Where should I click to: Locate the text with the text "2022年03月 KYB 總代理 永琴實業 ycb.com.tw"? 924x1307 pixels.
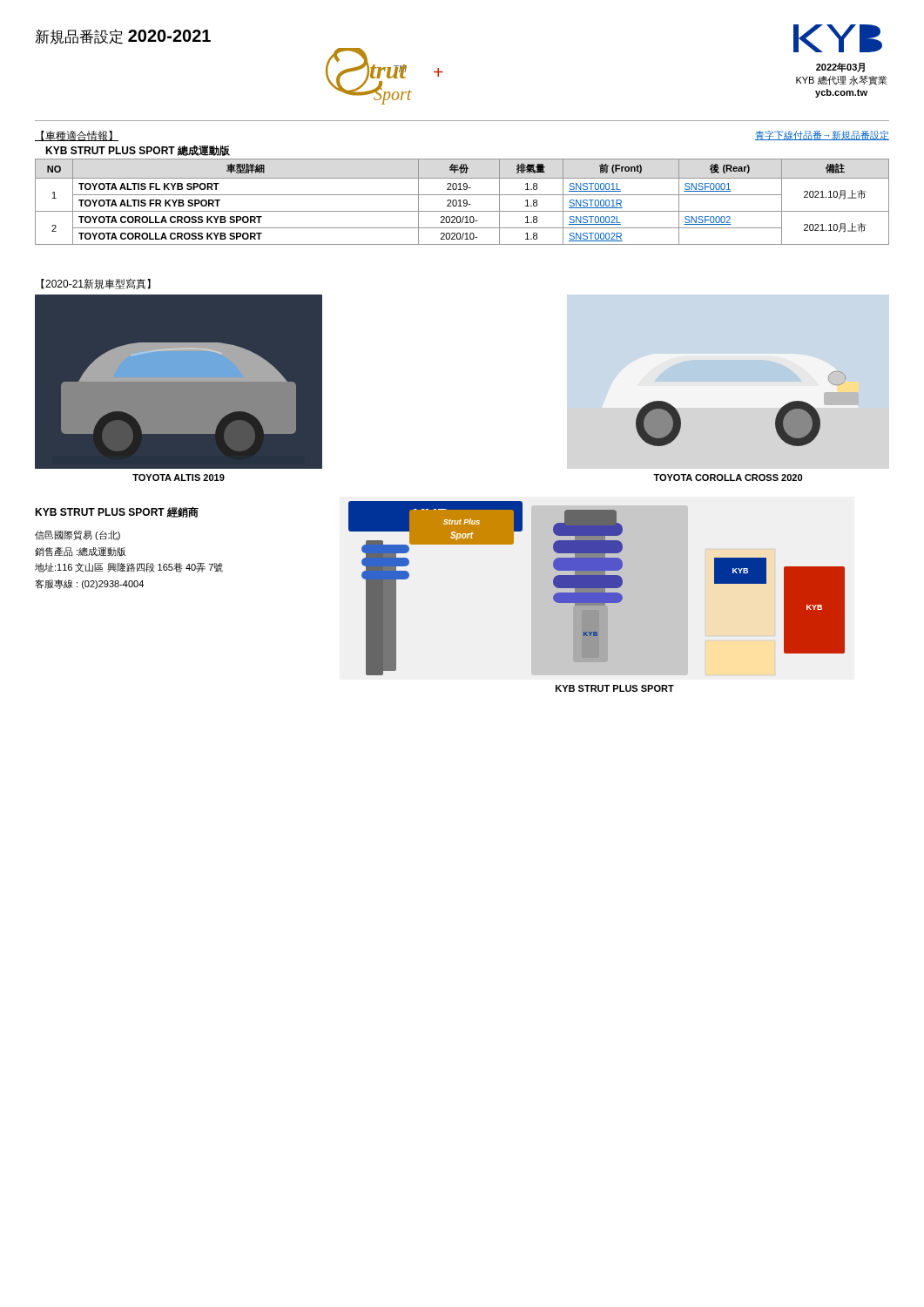(x=841, y=80)
